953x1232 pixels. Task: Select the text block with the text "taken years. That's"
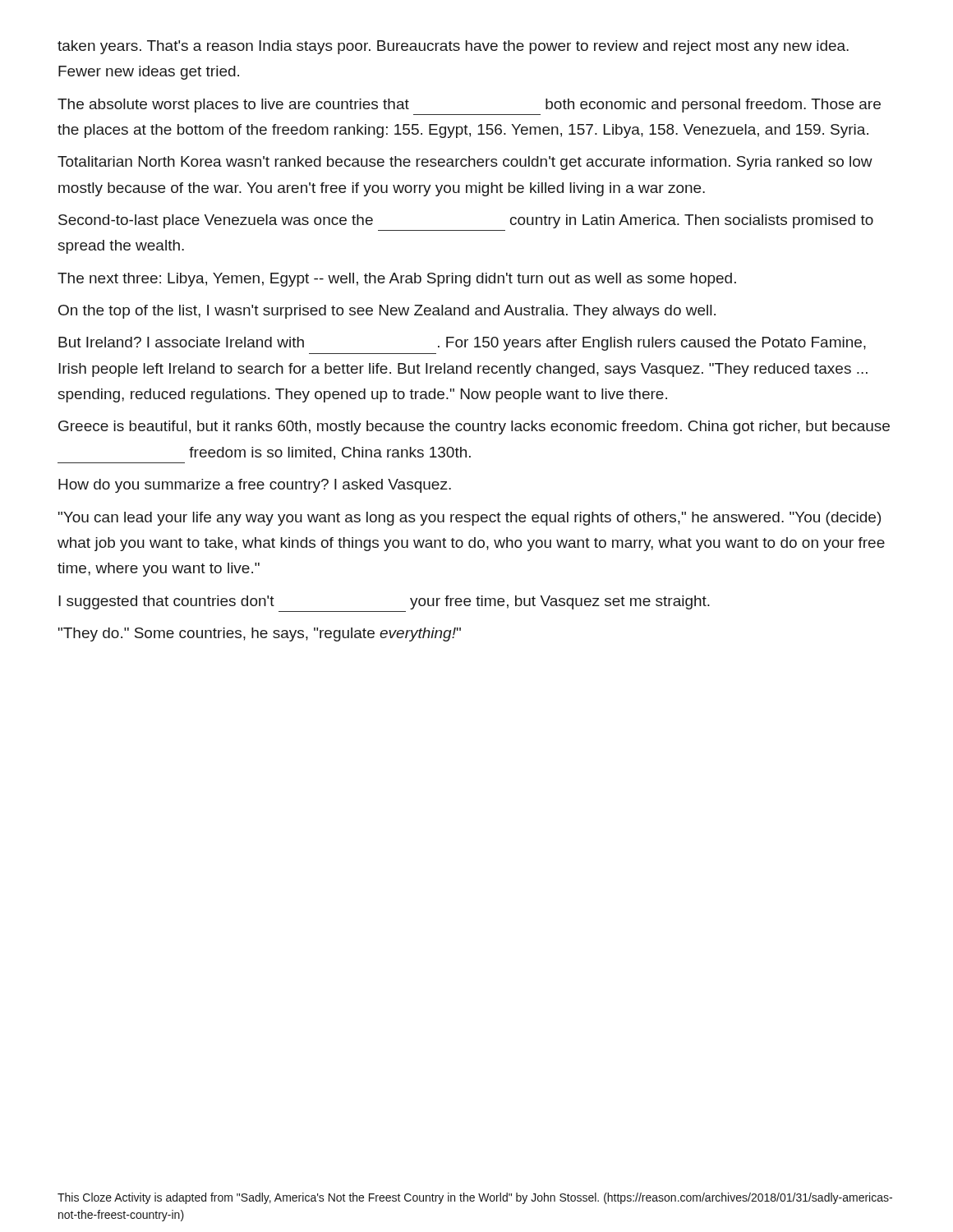pos(454,58)
